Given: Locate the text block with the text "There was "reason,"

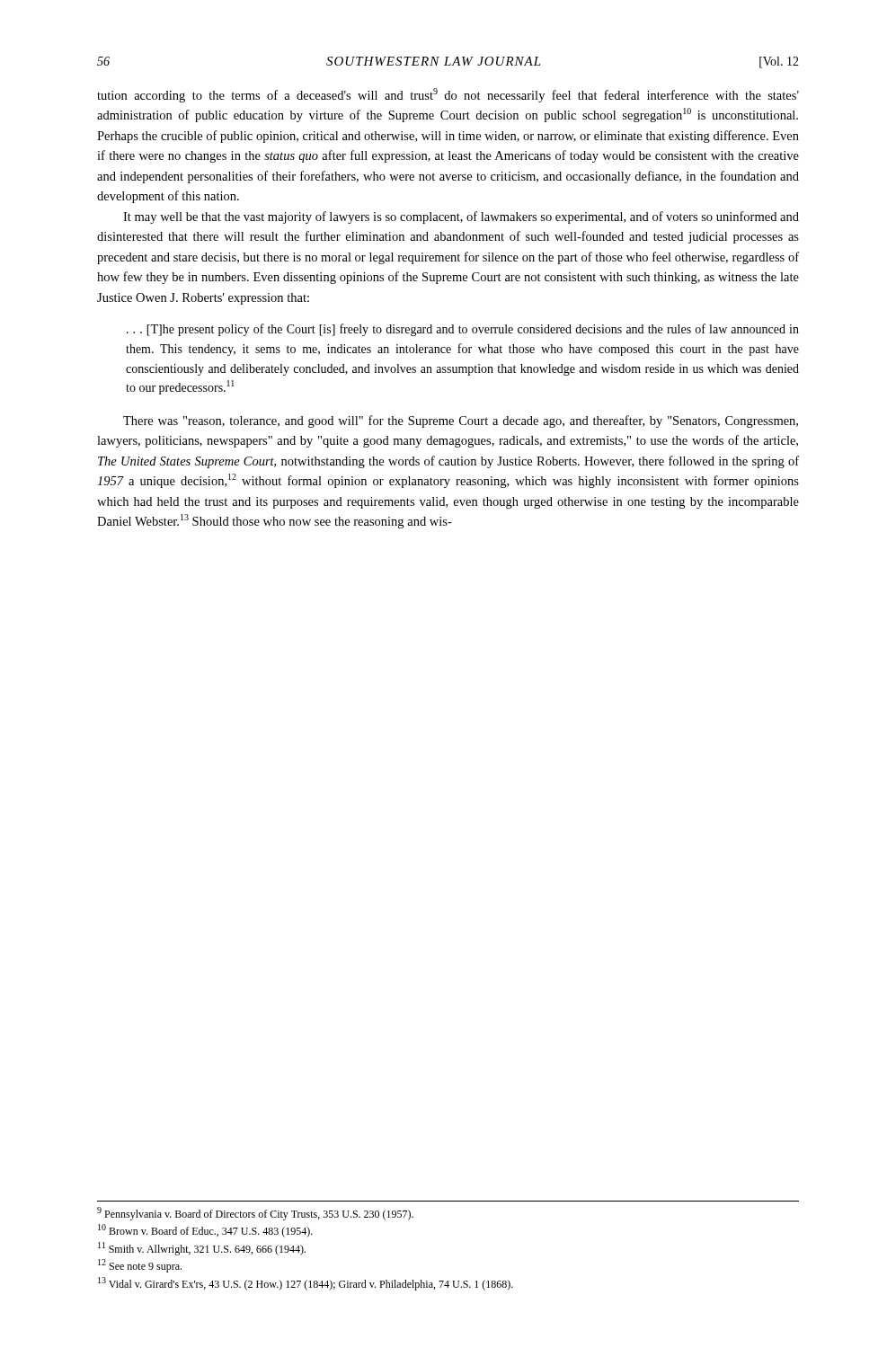Looking at the screenshot, I should [x=448, y=471].
